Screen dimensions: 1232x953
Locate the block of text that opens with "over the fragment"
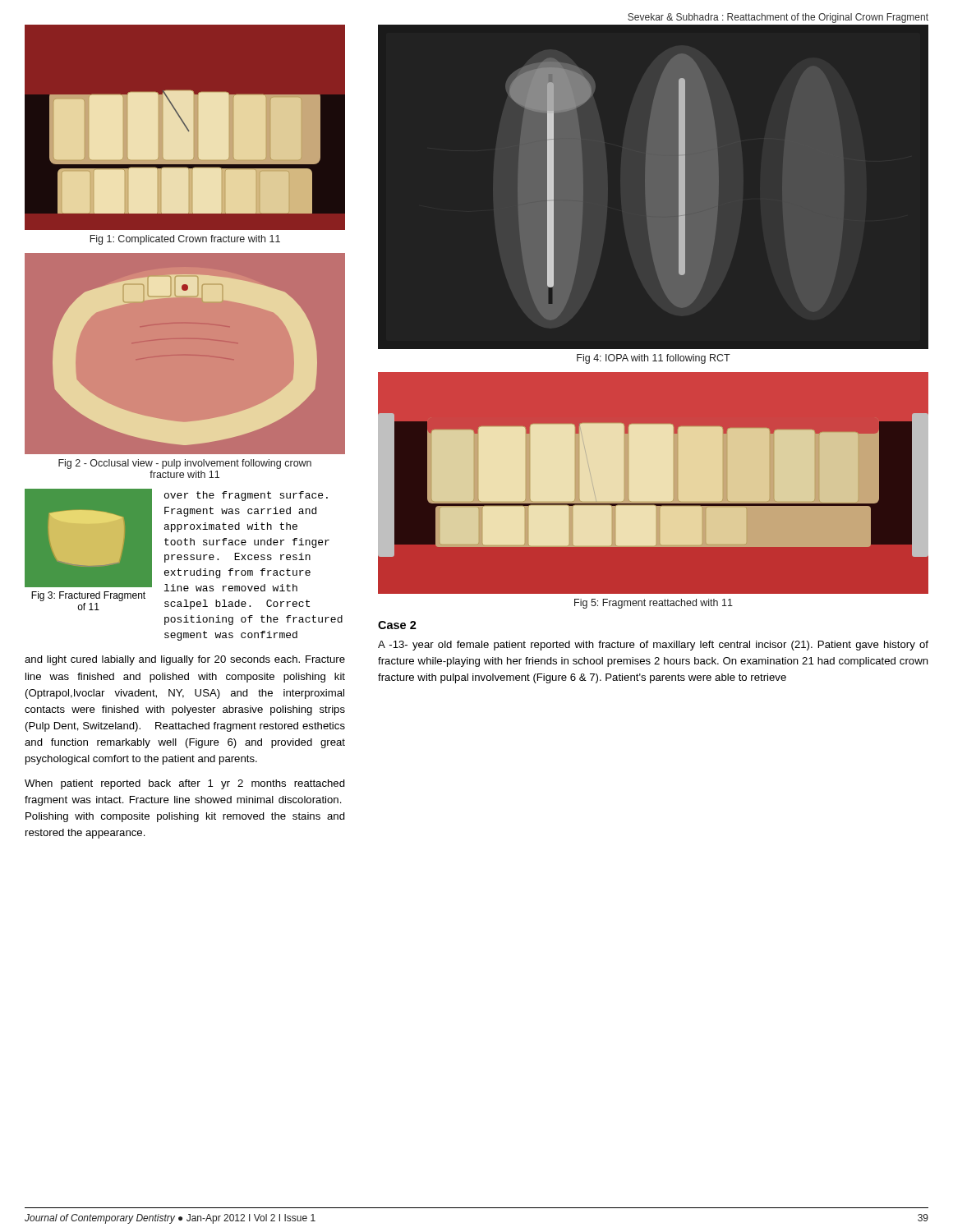point(253,565)
